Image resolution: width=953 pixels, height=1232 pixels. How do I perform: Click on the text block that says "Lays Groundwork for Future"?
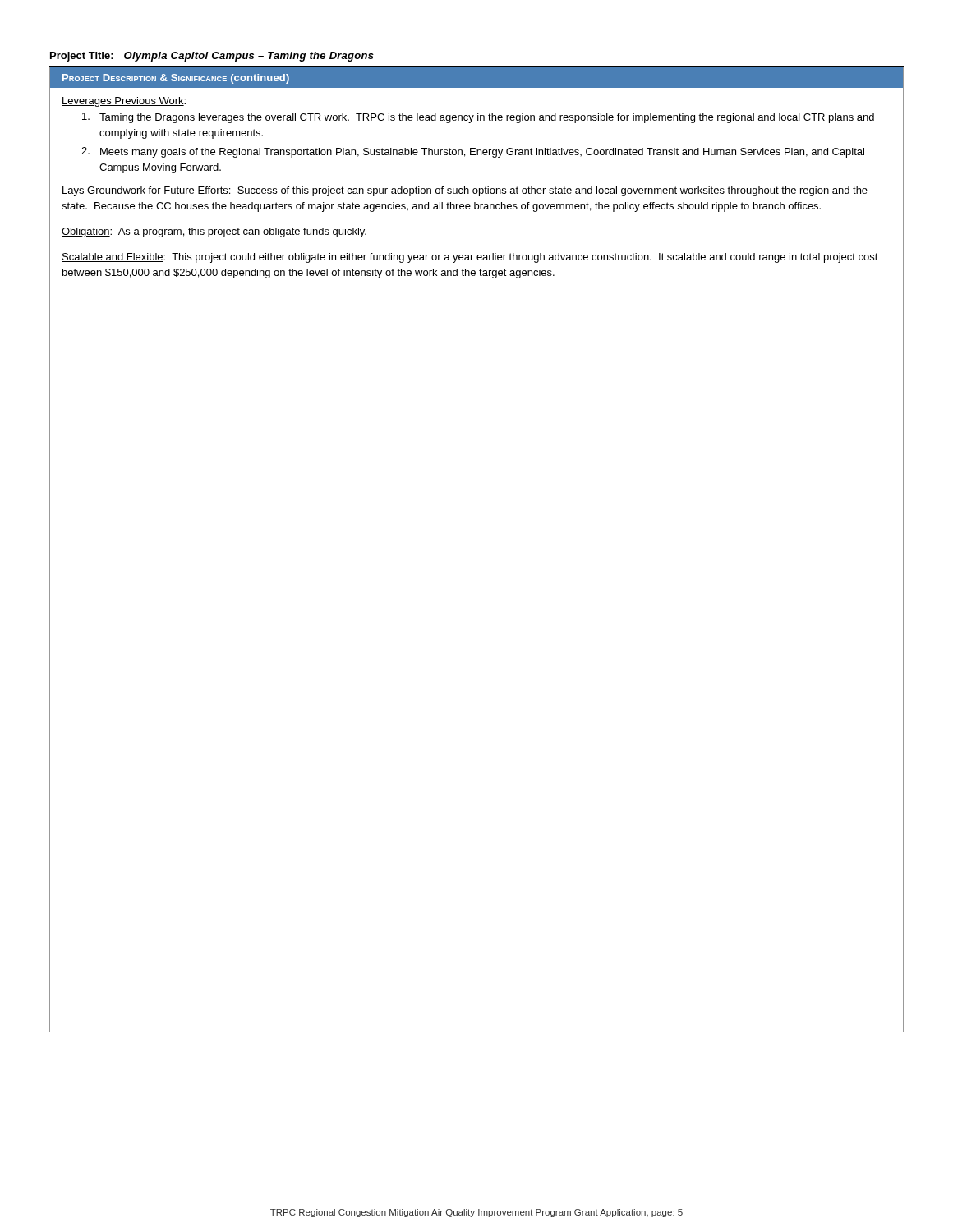point(465,198)
